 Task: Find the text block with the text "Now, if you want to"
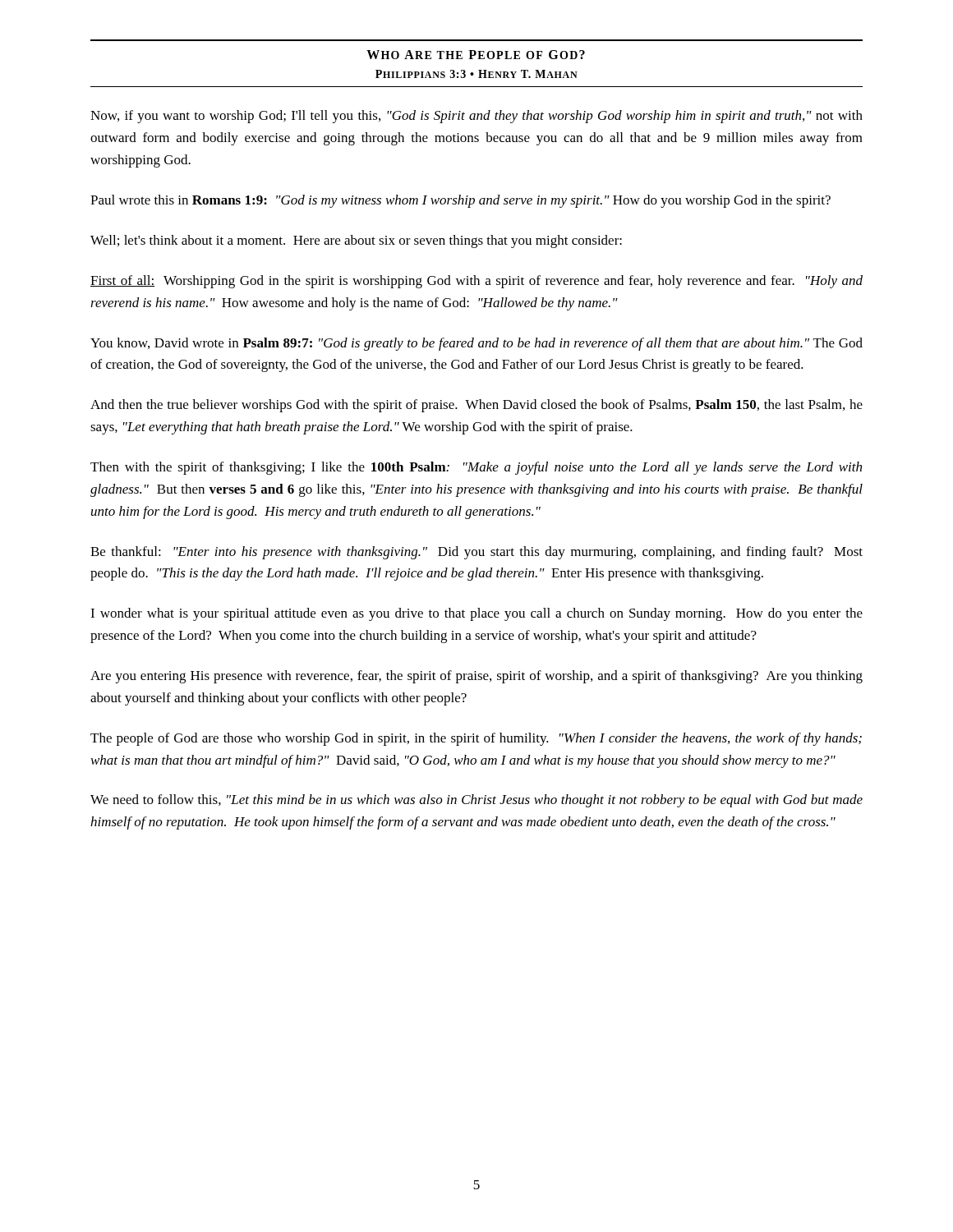click(x=476, y=138)
